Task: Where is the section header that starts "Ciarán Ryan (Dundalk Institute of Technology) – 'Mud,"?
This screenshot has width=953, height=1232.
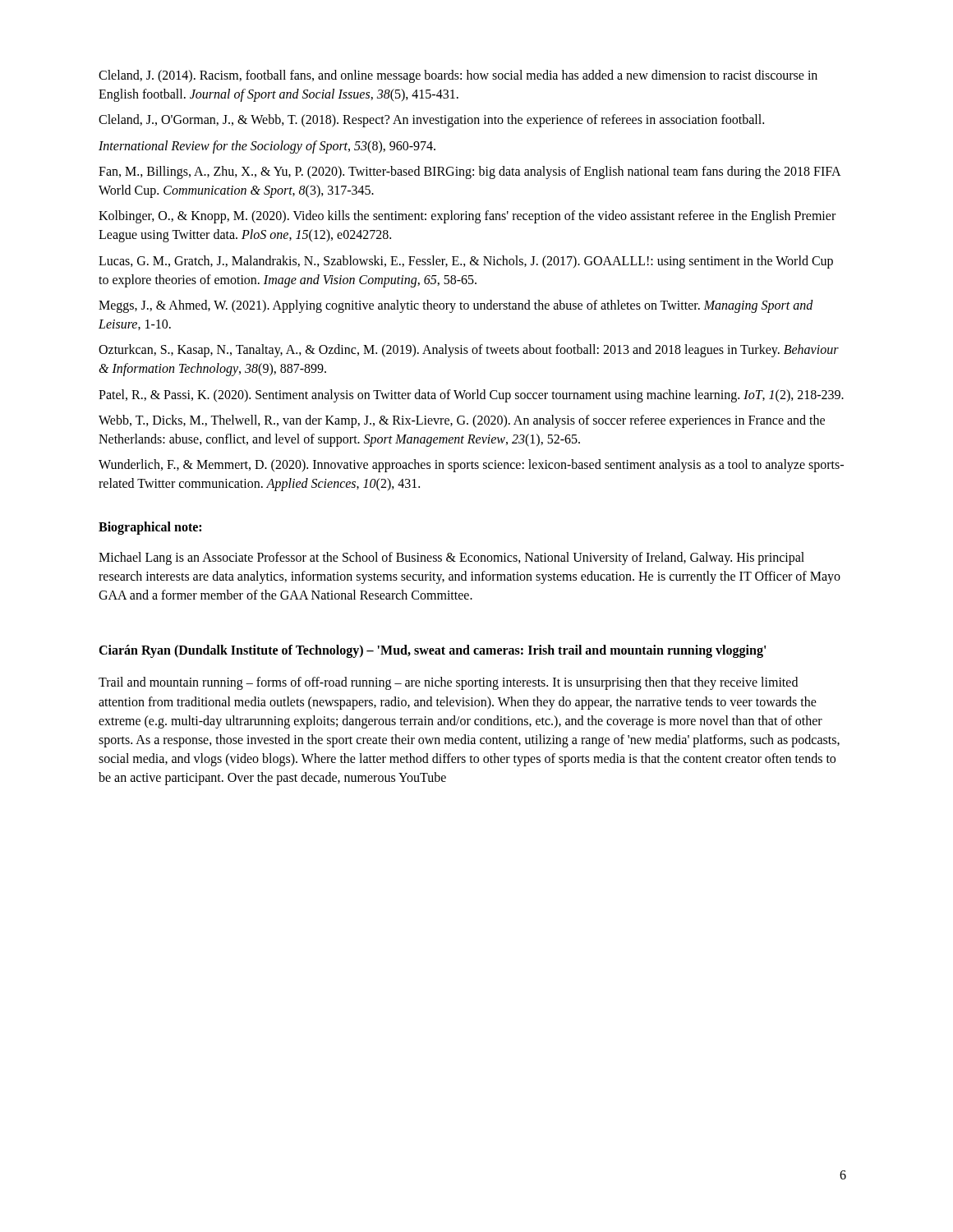Action: 433,650
